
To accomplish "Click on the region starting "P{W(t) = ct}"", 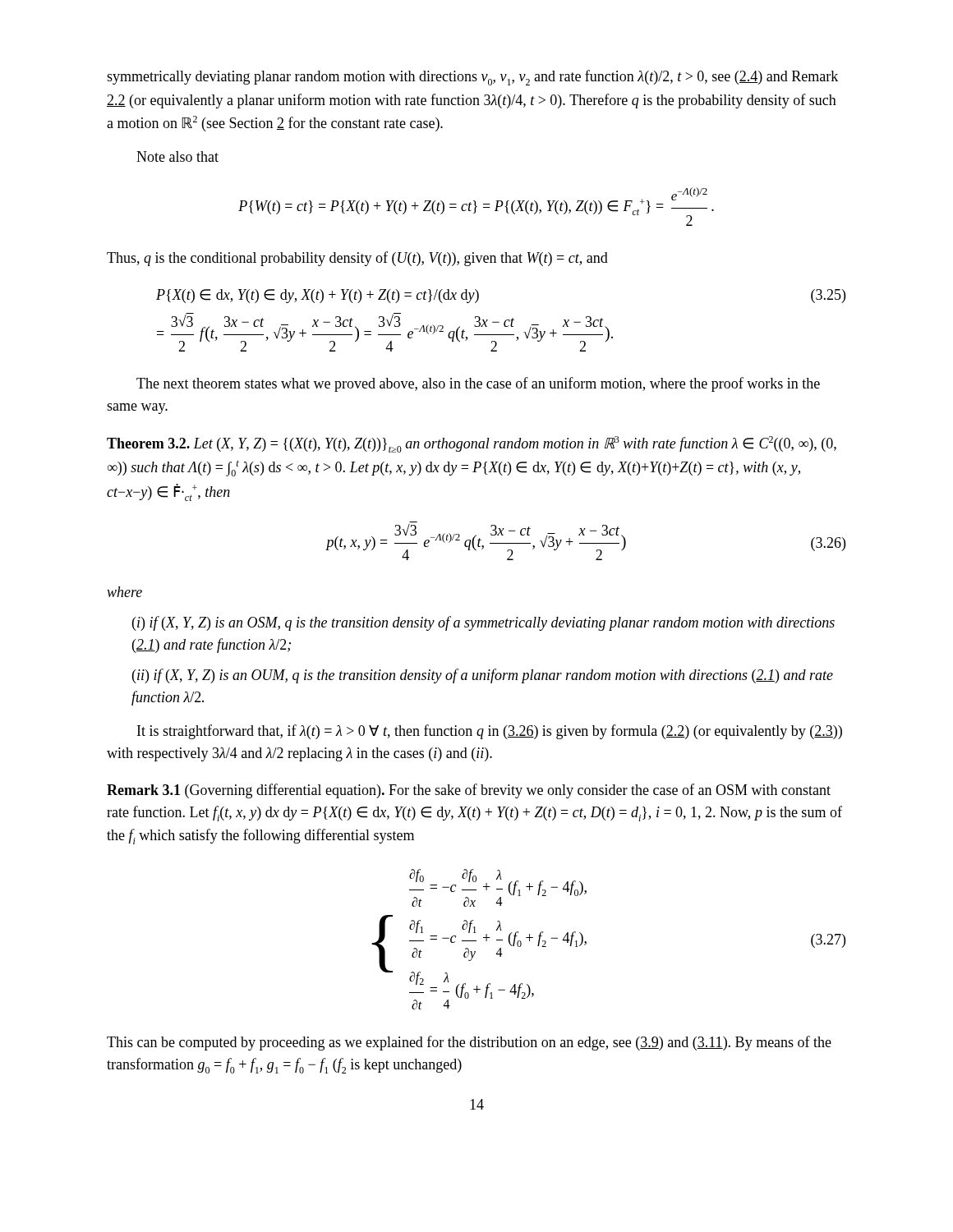I will coord(476,208).
